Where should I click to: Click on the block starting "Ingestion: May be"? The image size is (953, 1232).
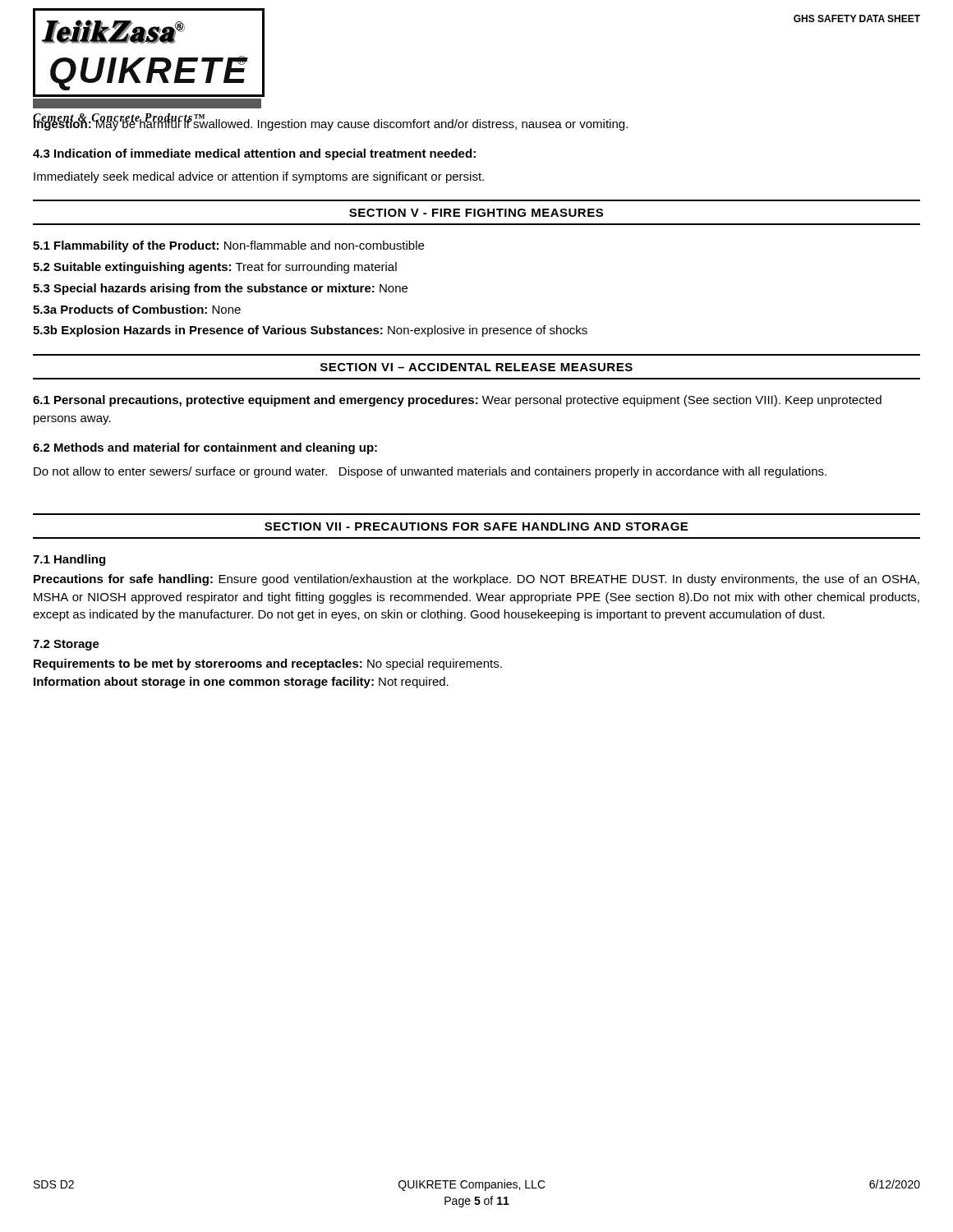coord(331,124)
